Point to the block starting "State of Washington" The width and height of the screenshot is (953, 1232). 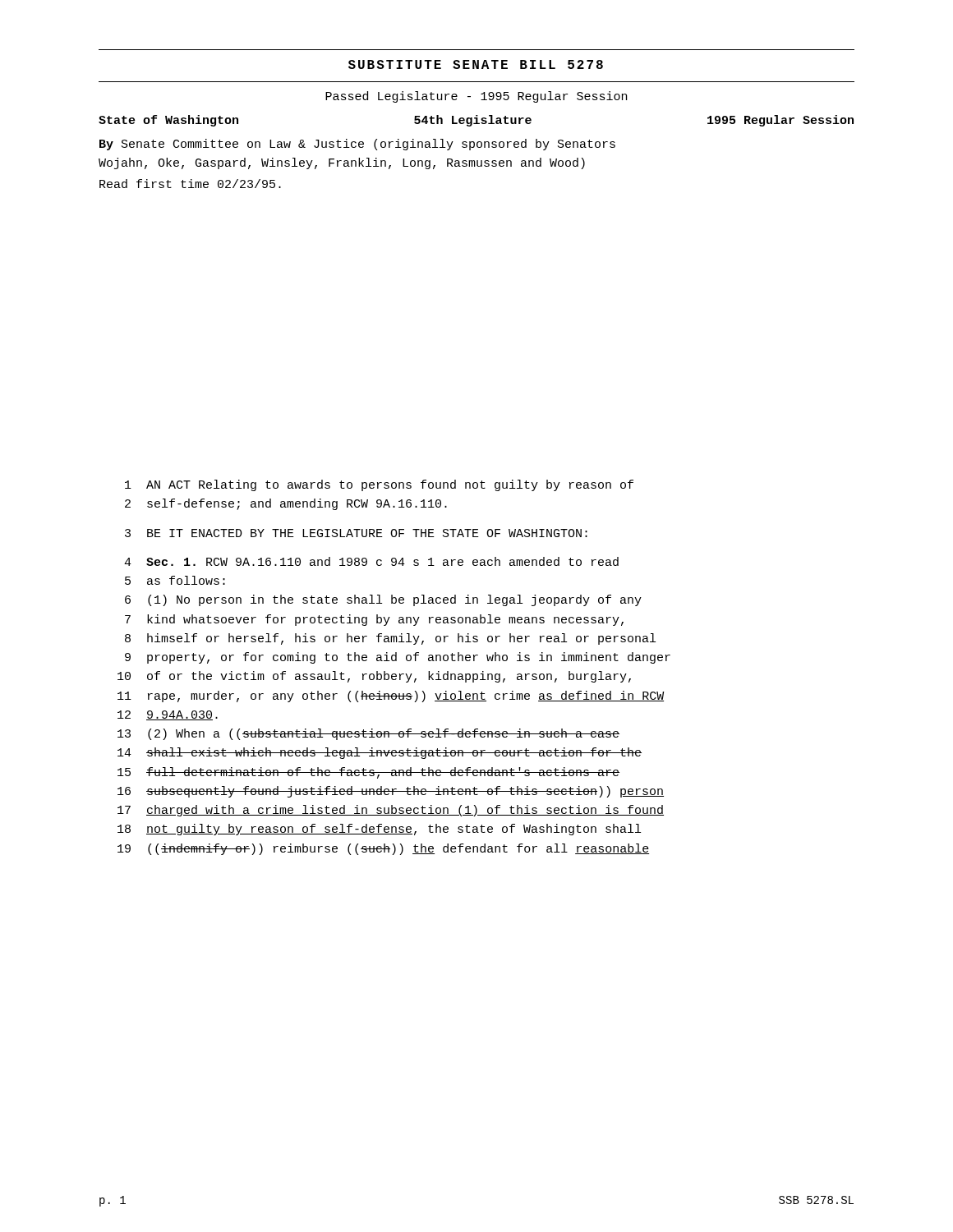point(476,121)
